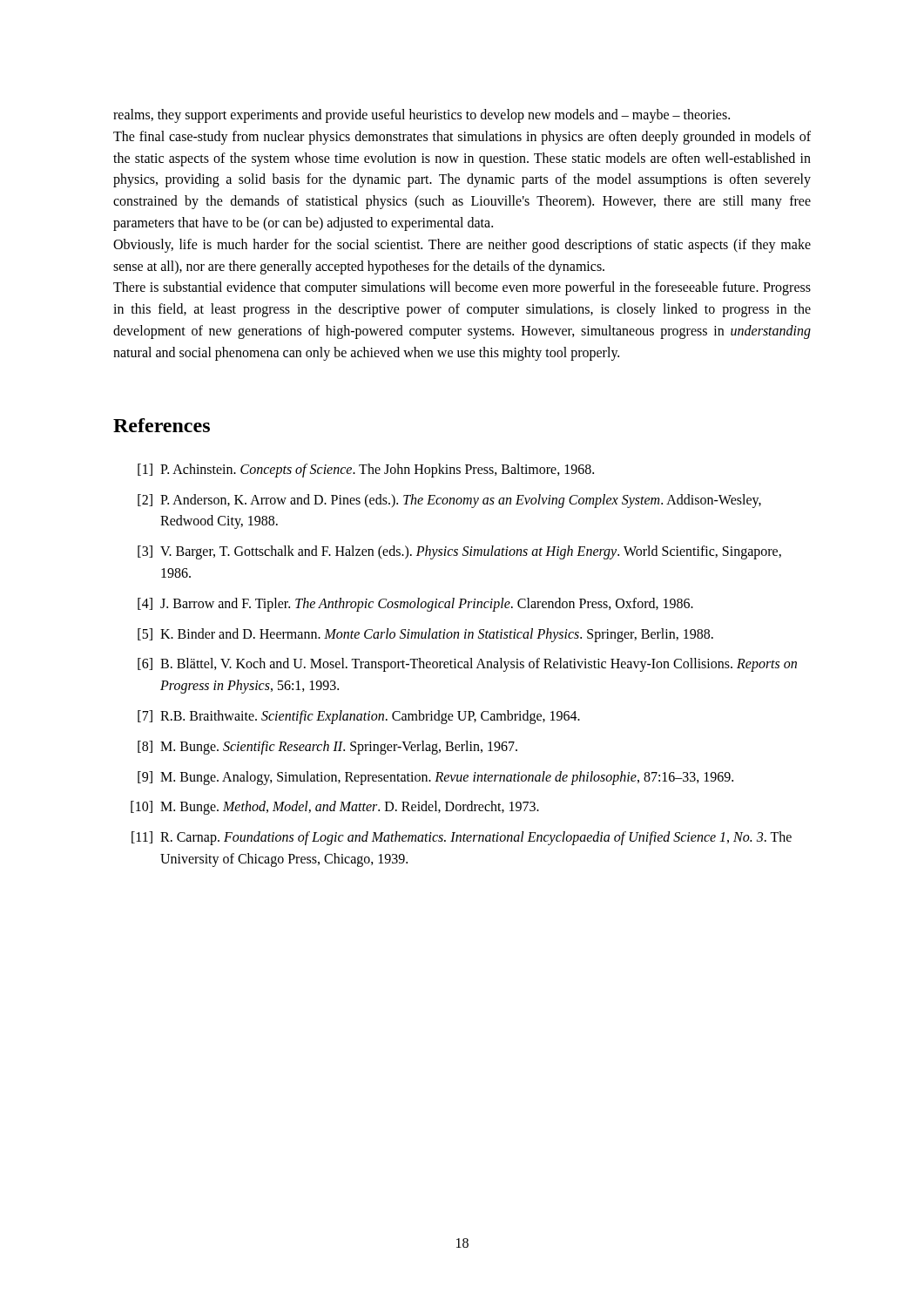Find the text block containing "realms, they support experiments and"

click(462, 234)
